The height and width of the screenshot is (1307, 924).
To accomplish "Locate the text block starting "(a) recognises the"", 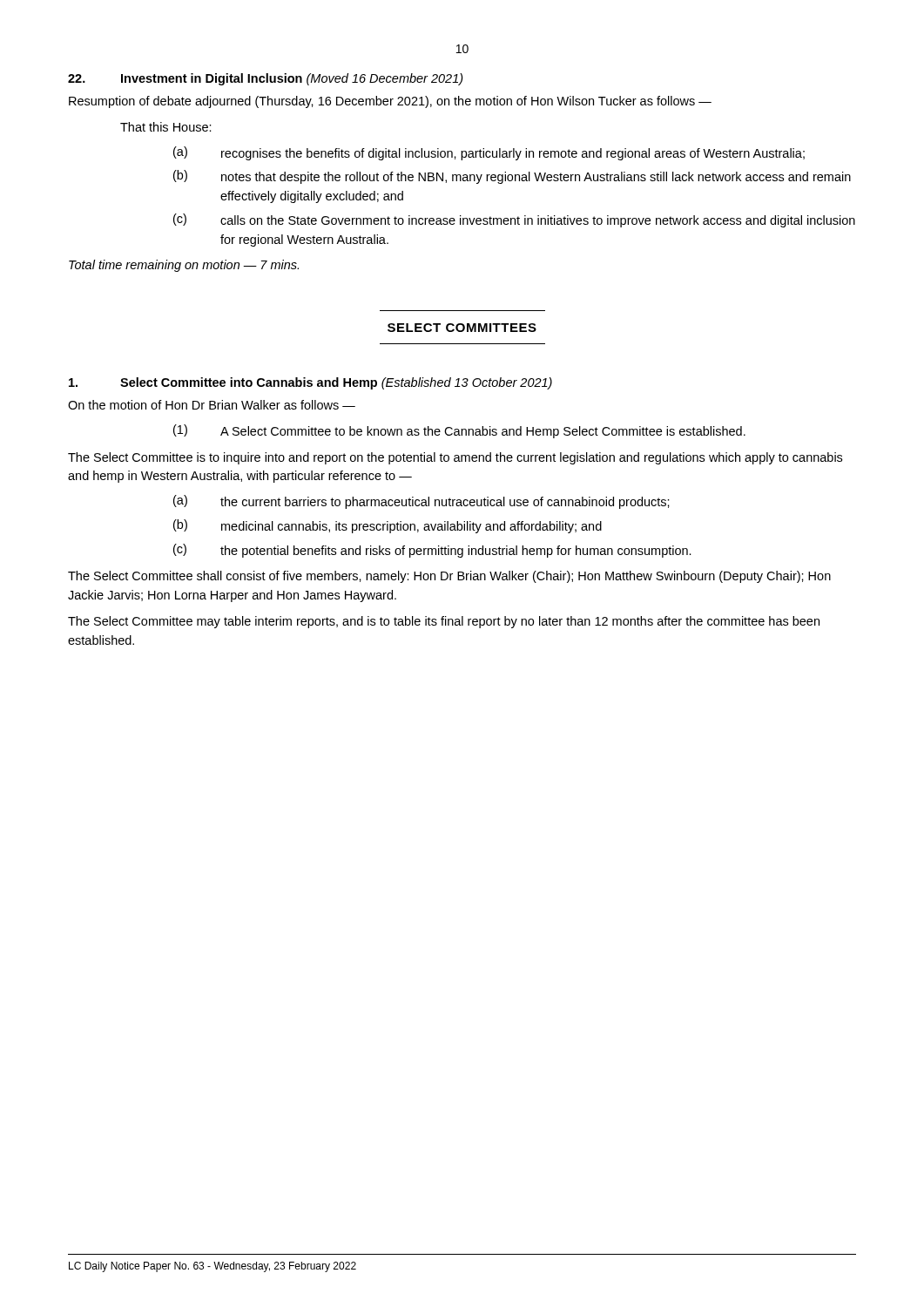I will point(514,154).
